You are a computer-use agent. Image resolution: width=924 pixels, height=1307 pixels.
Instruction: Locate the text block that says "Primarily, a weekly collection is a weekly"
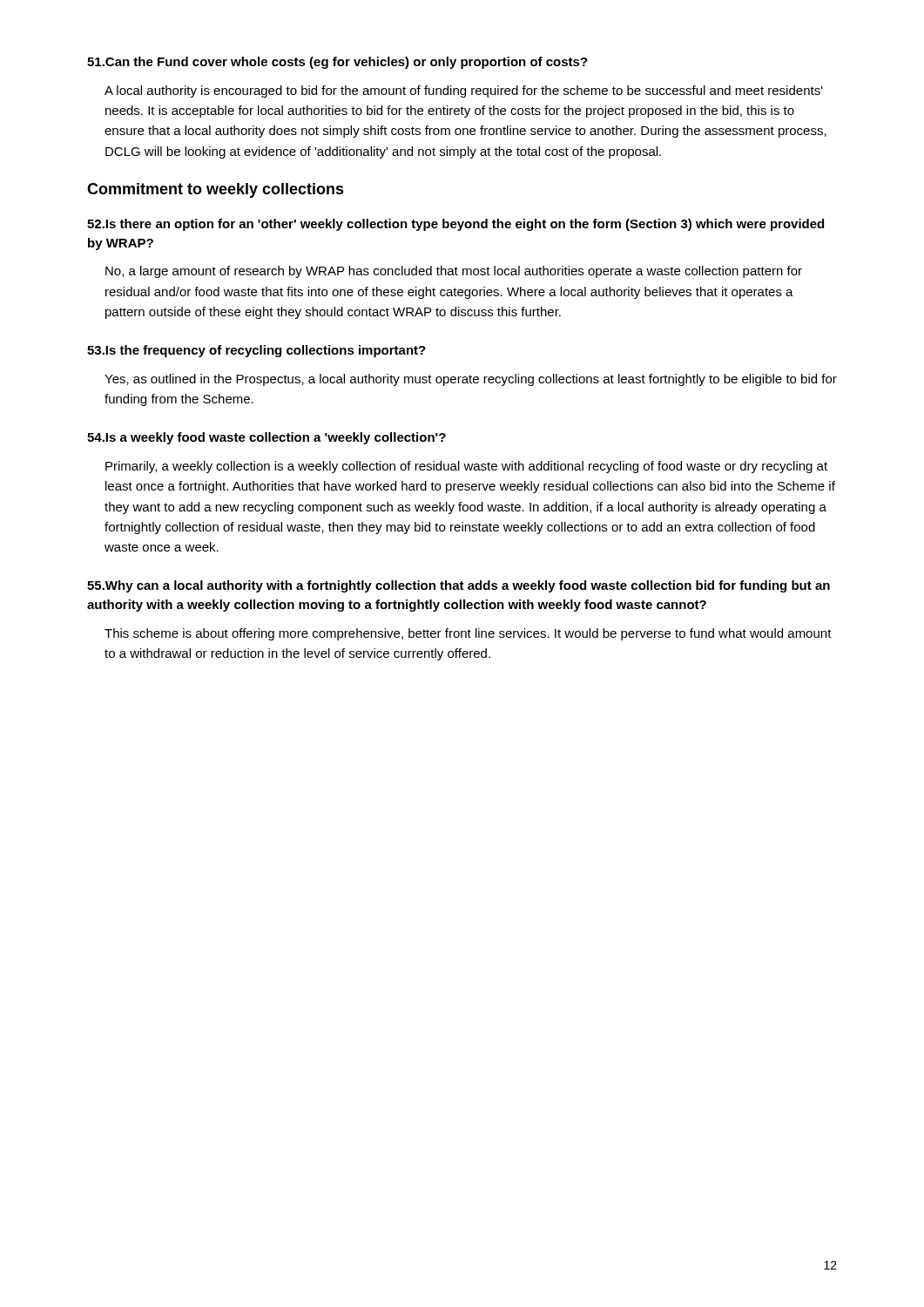470,506
